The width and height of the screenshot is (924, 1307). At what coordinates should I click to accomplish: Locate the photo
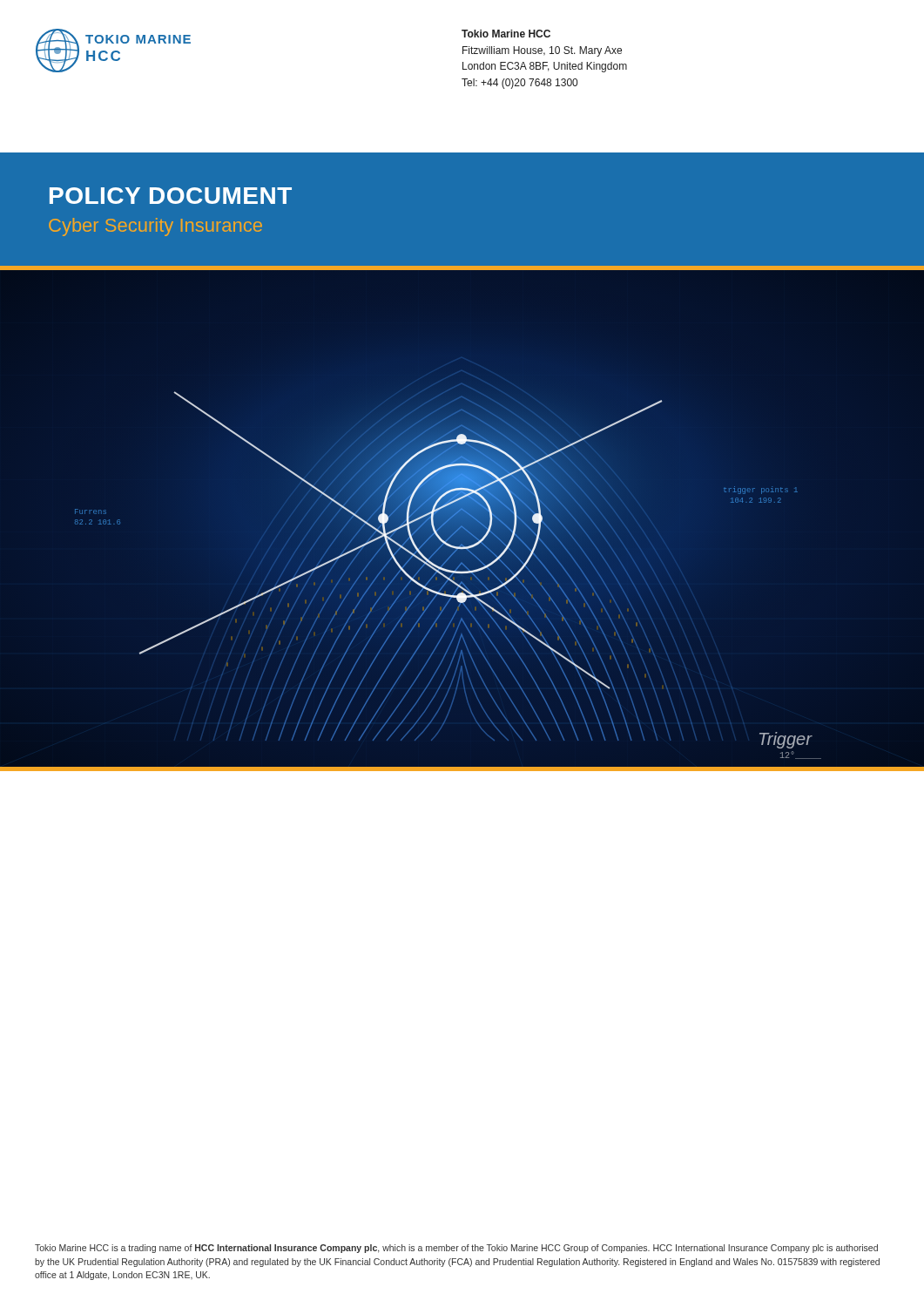[x=462, y=518]
